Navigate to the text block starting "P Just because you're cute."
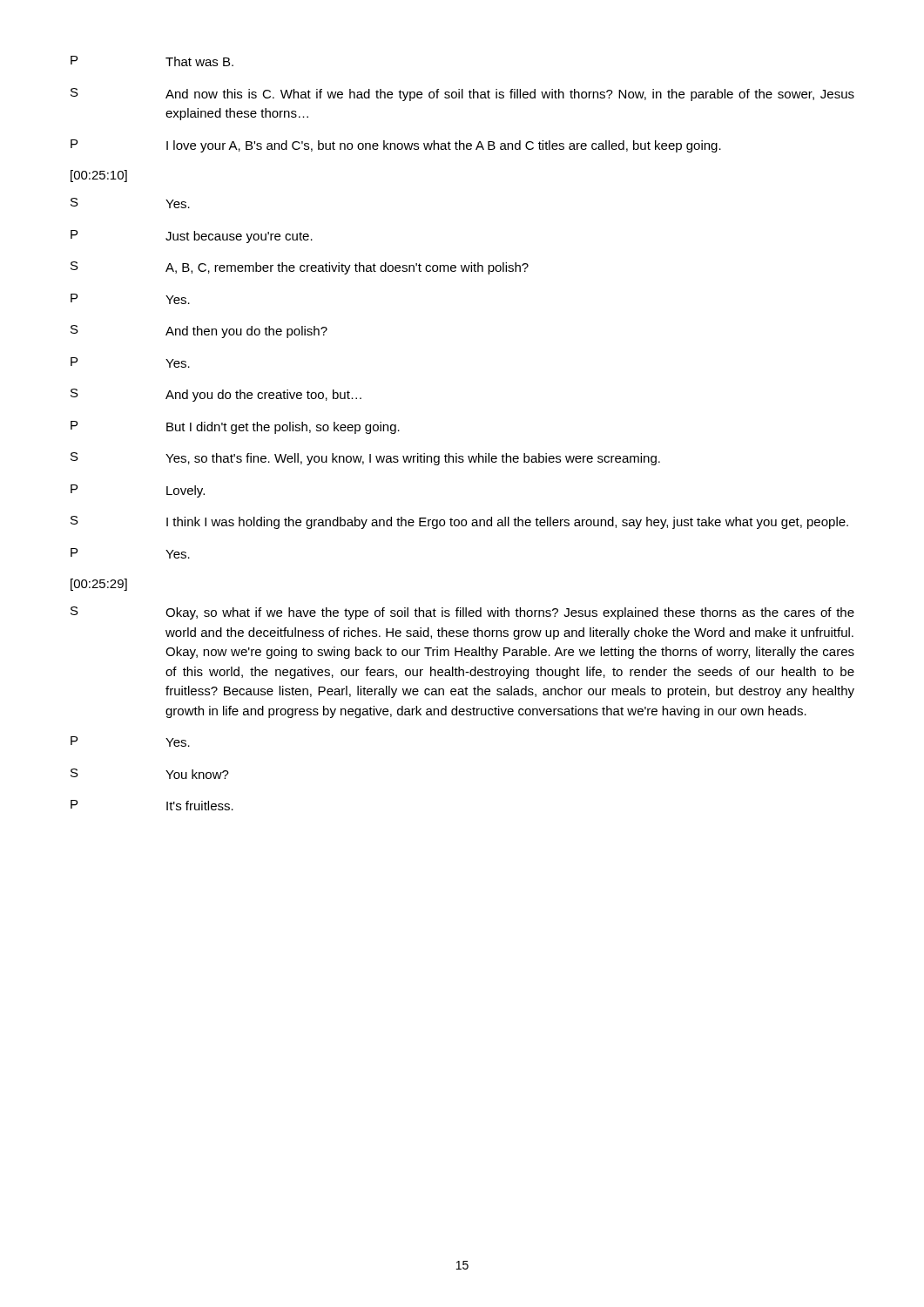 pyautogui.click(x=192, y=237)
